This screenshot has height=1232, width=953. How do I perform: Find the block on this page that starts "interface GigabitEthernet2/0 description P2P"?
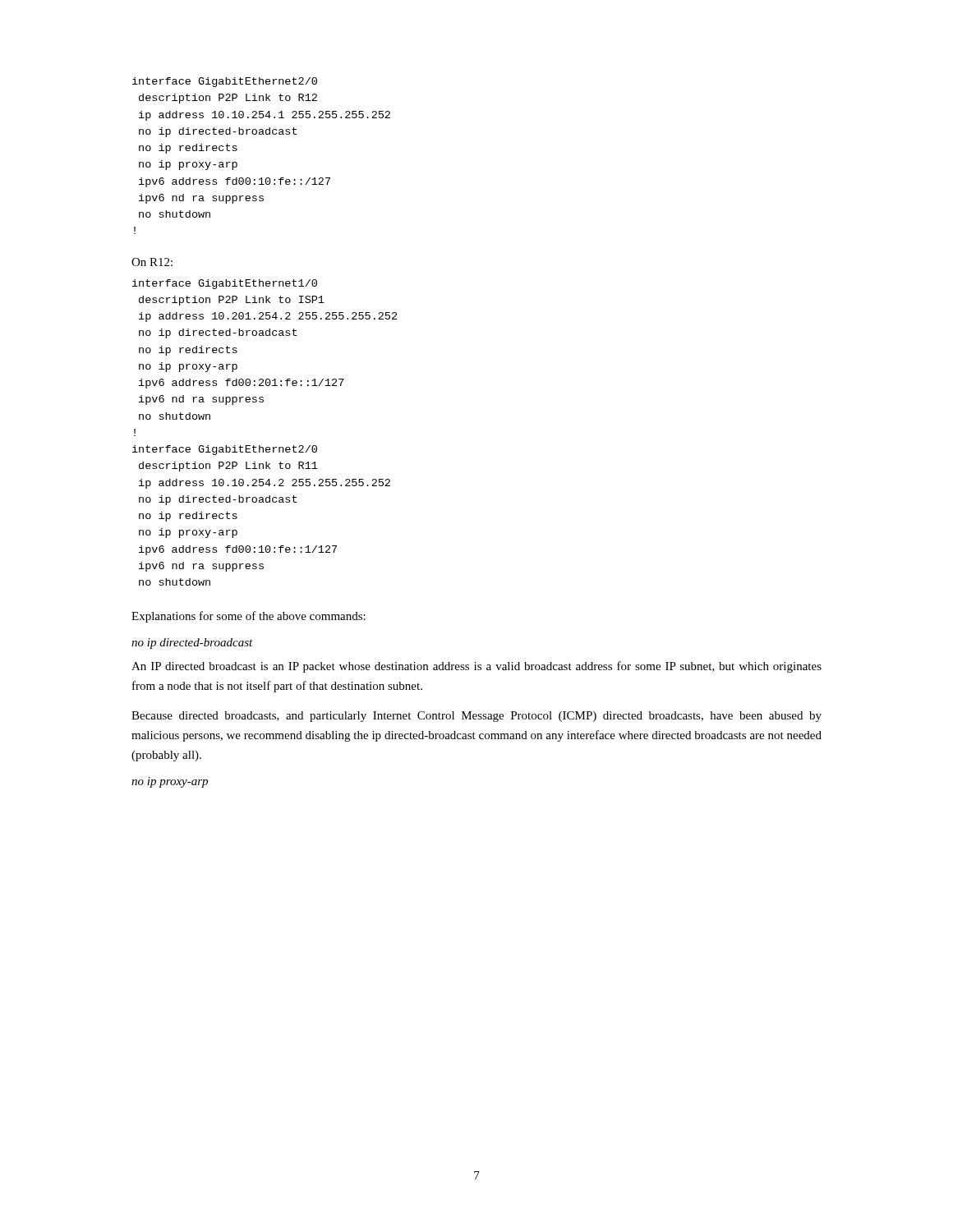[x=225, y=82]
